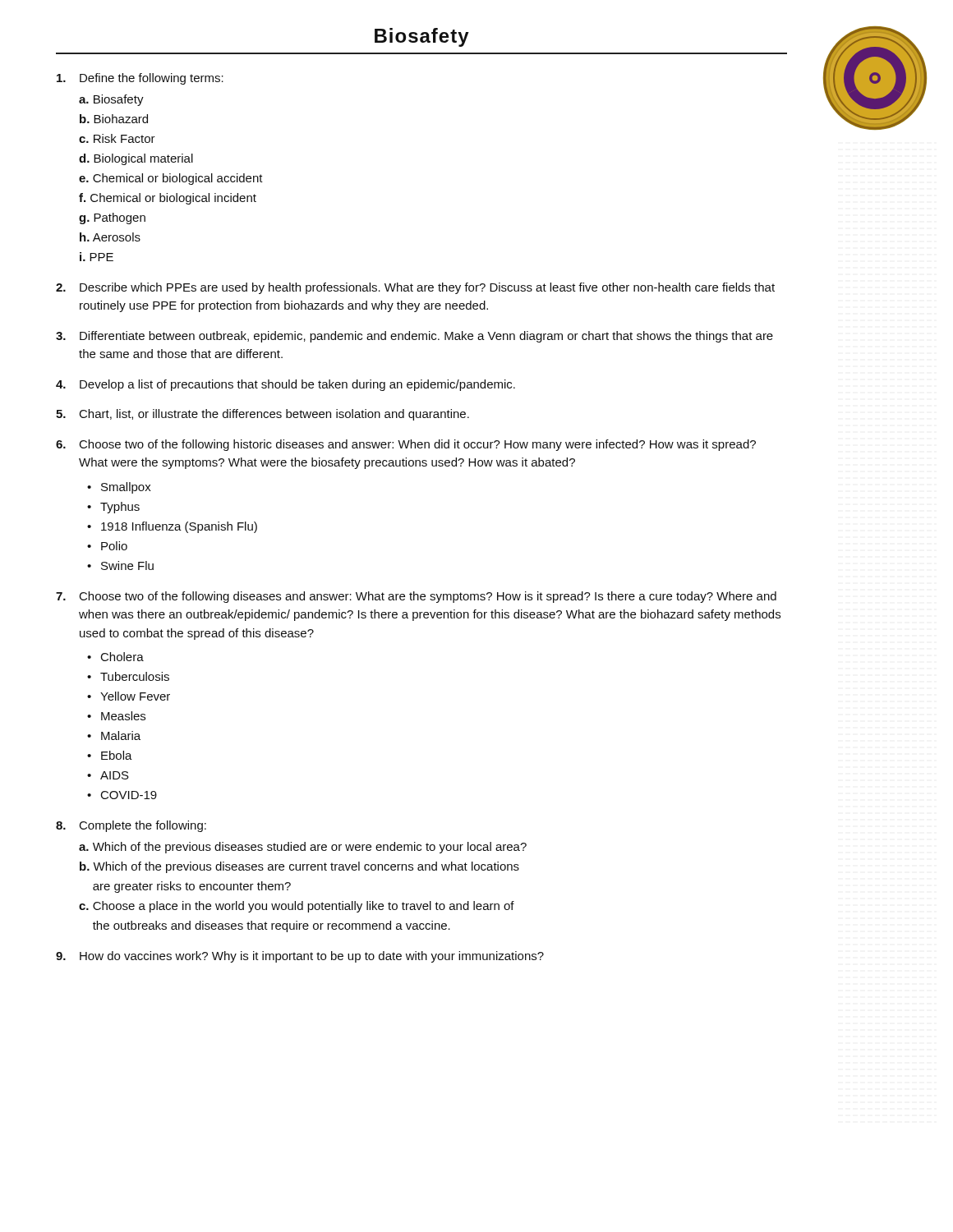953x1232 pixels.
Task: Find the text block starting "9. How do"
Action: (x=421, y=956)
